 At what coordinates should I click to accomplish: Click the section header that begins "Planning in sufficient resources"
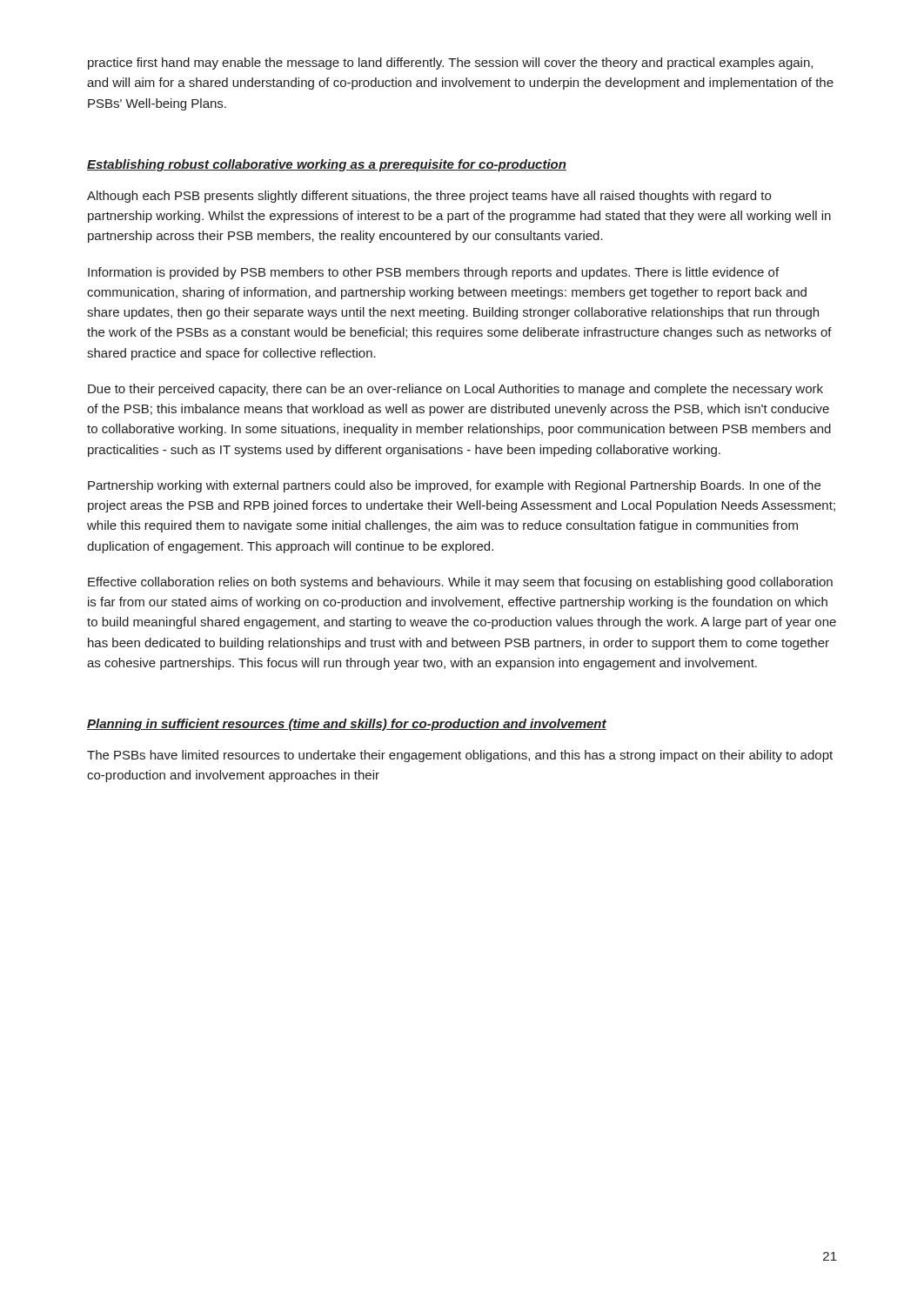click(346, 723)
